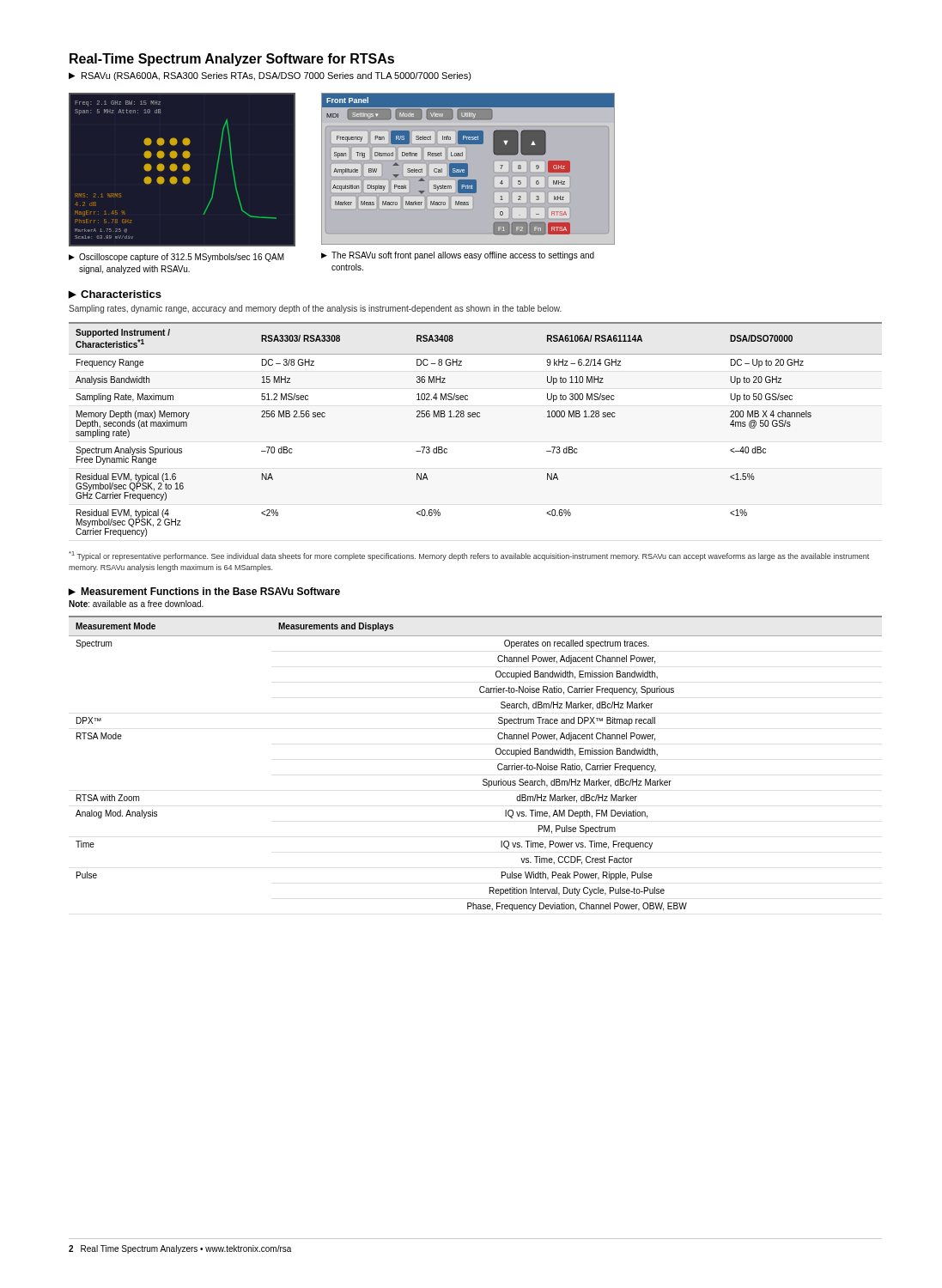Find the table that mentions "Carrier-to-Noise Ratio, Carrier Frequency, Spurious"
Viewport: 942px width, 1288px height.
click(475, 765)
